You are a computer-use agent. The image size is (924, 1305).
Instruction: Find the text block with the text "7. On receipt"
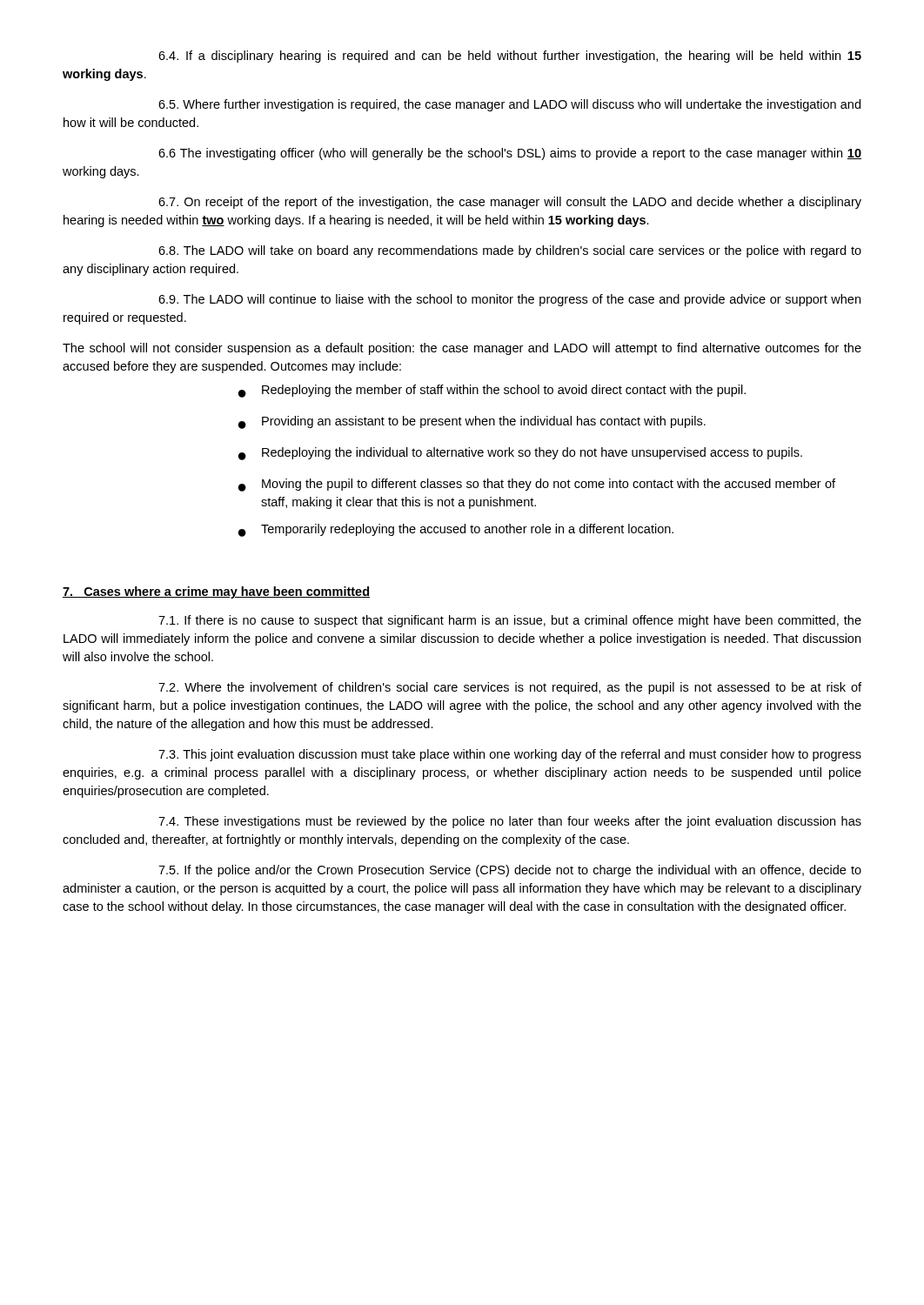pos(462,212)
